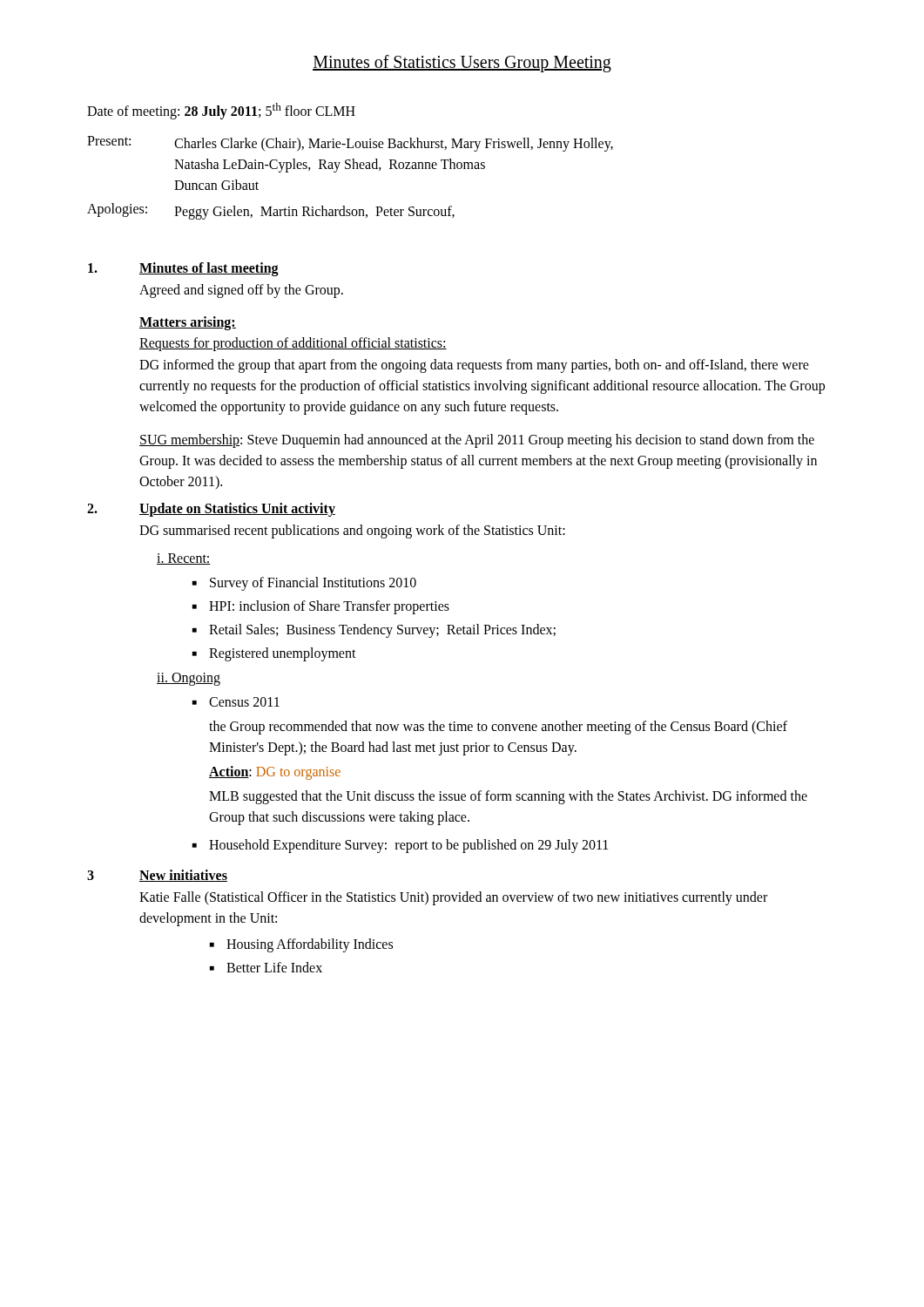
Task: Where does it say "Better Life Index"?
Action: pyautogui.click(x=274, y=968)
